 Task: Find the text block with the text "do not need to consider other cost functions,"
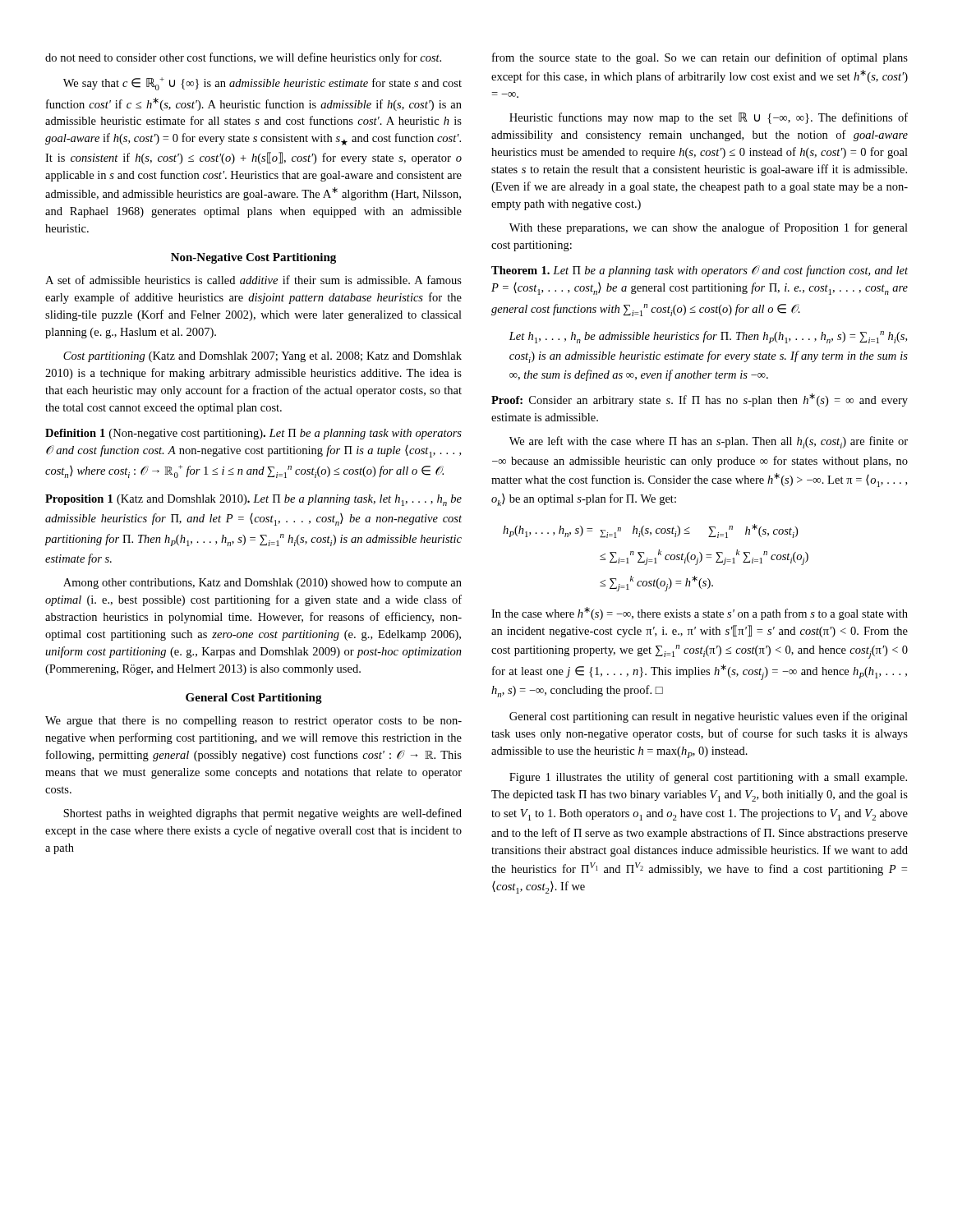click(253, 143)
